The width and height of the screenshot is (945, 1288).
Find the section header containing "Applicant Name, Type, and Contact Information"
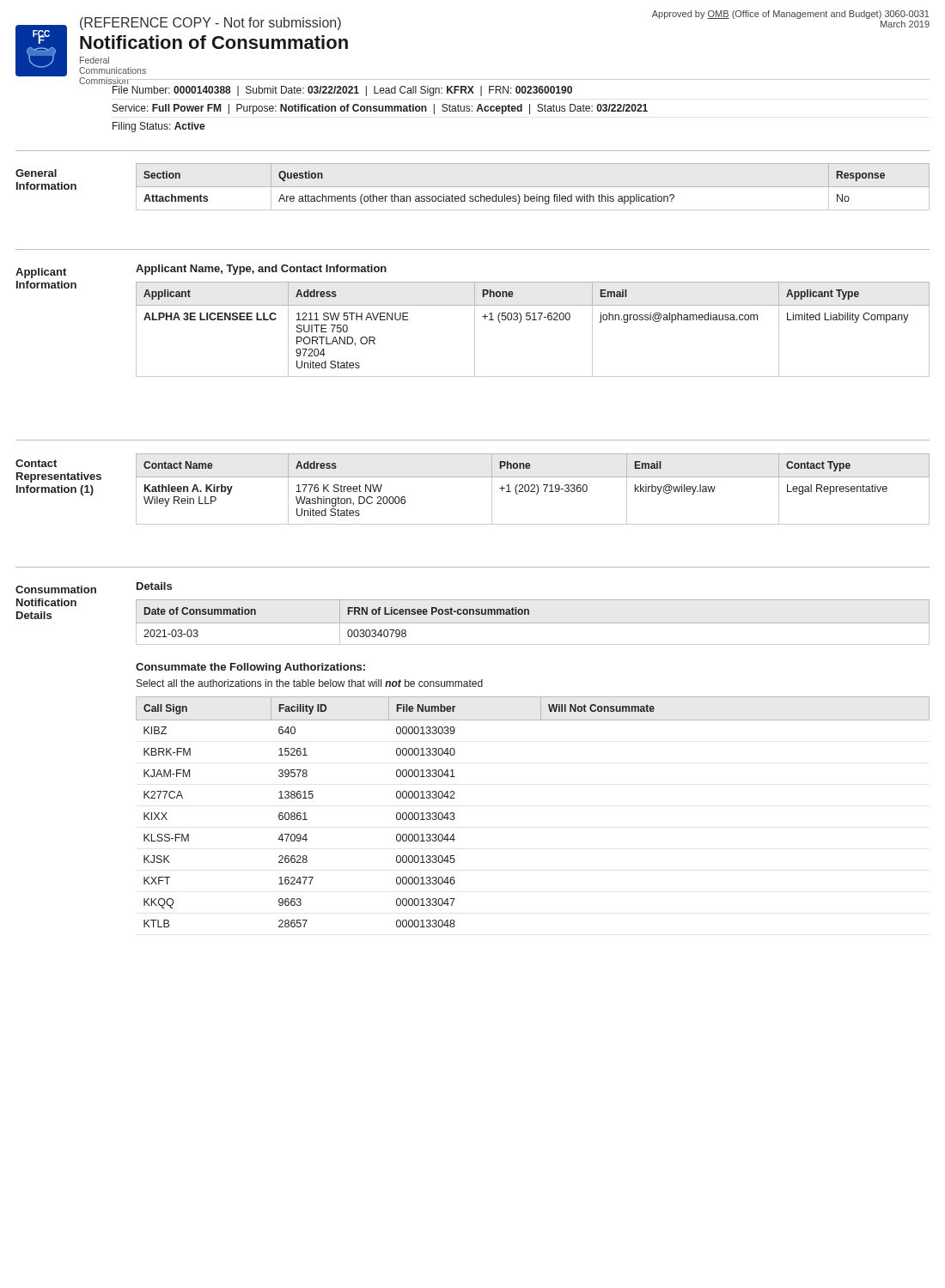pyautogui.click(x=261, y=268)
